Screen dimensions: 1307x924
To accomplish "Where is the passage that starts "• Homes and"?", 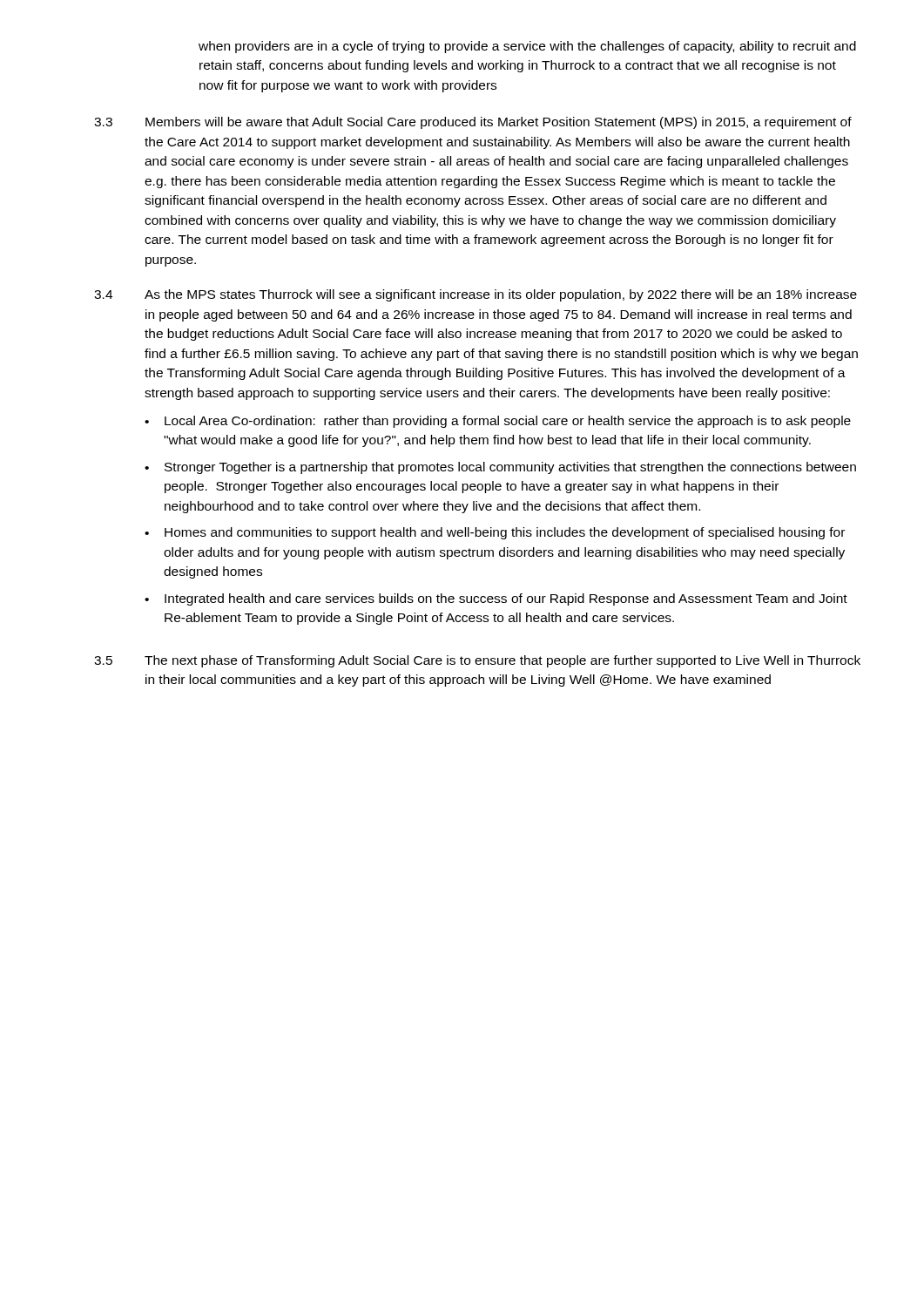I will pos(503,552).
